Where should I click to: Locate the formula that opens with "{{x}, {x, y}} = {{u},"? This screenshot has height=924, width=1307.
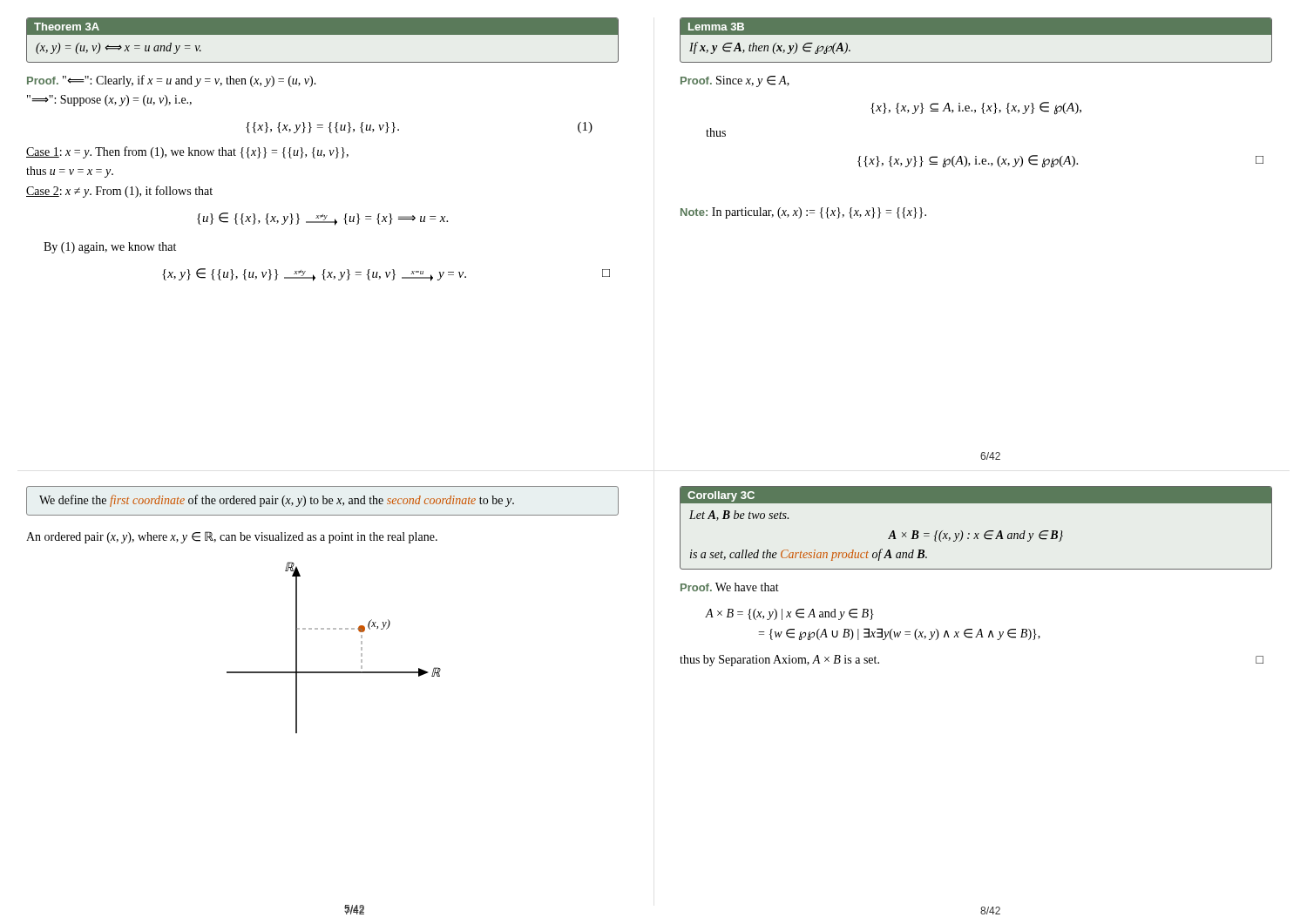tap(330, 128)
